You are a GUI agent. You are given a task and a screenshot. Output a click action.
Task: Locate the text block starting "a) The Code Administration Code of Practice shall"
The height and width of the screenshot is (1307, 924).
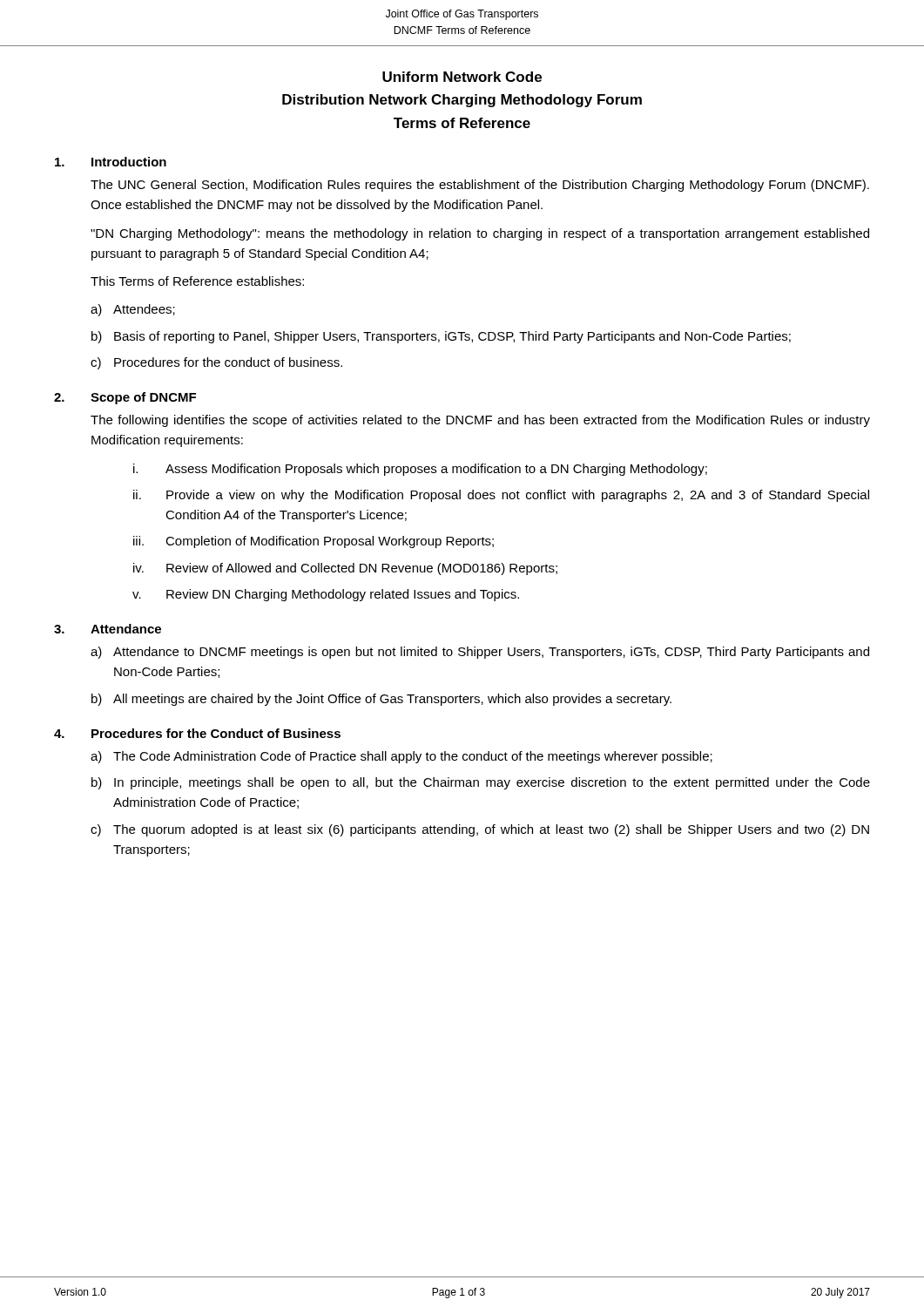point(402,756)
